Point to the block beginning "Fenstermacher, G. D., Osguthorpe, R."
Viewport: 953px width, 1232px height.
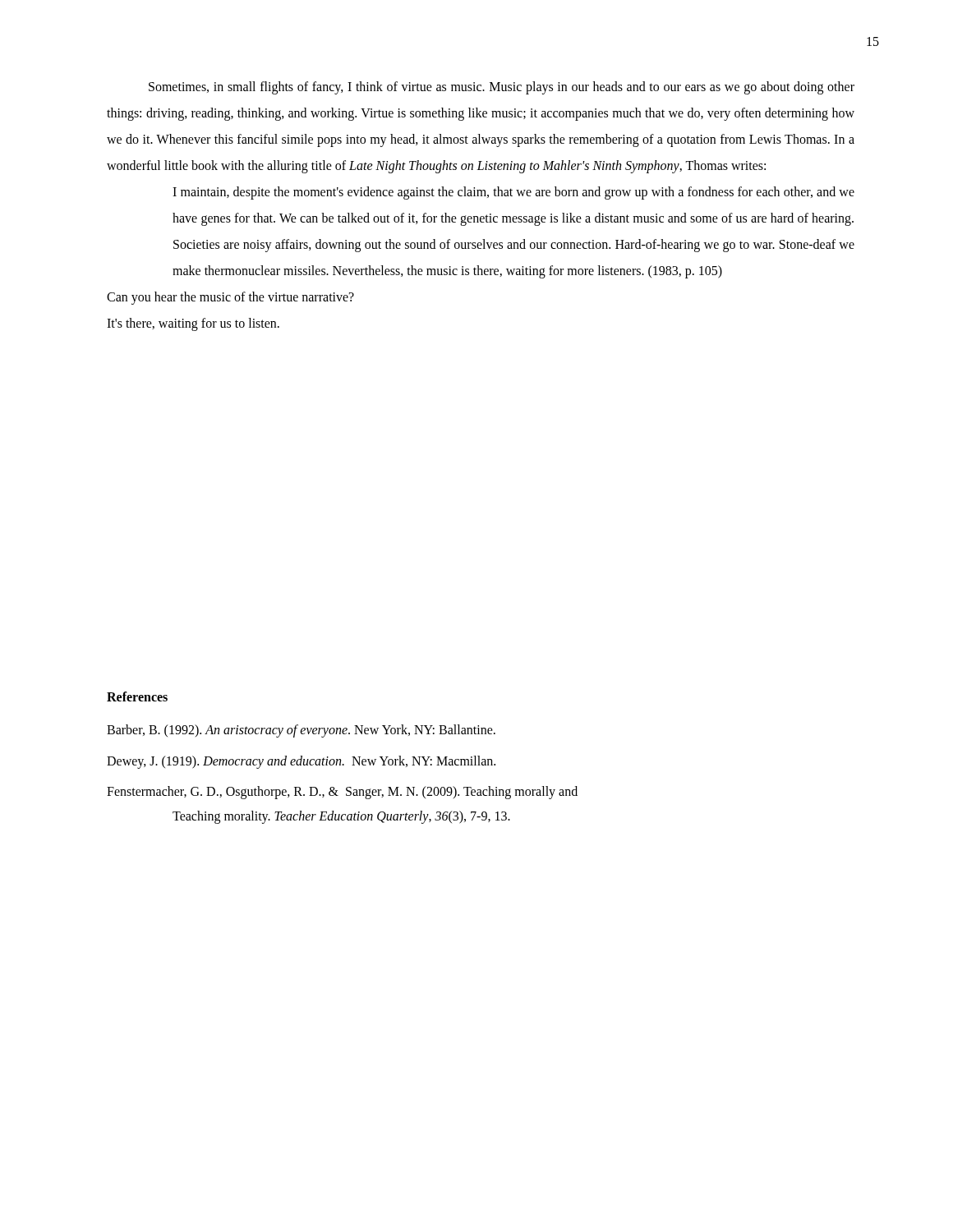342,806
